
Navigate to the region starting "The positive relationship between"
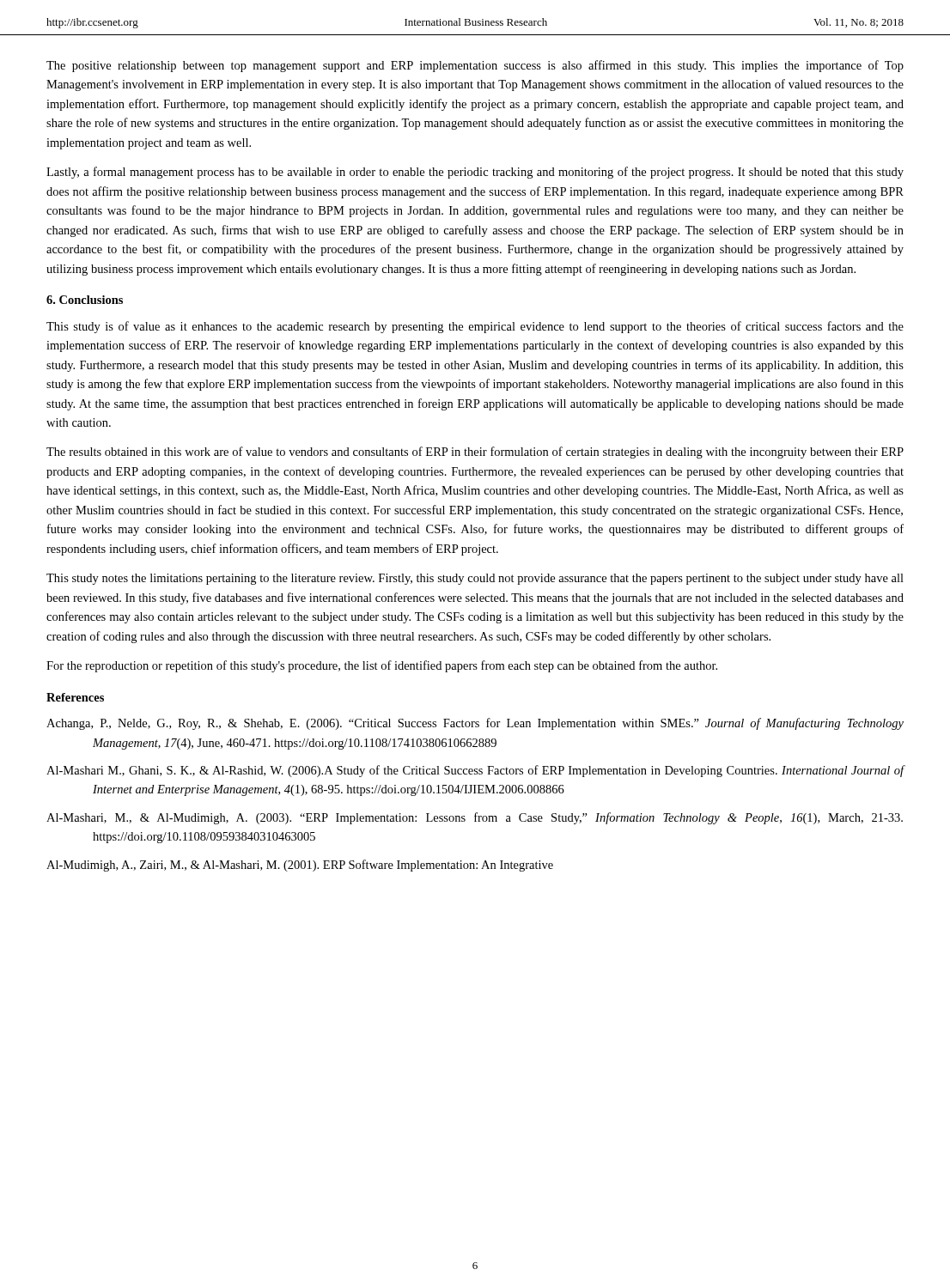(x=475, y=104)
